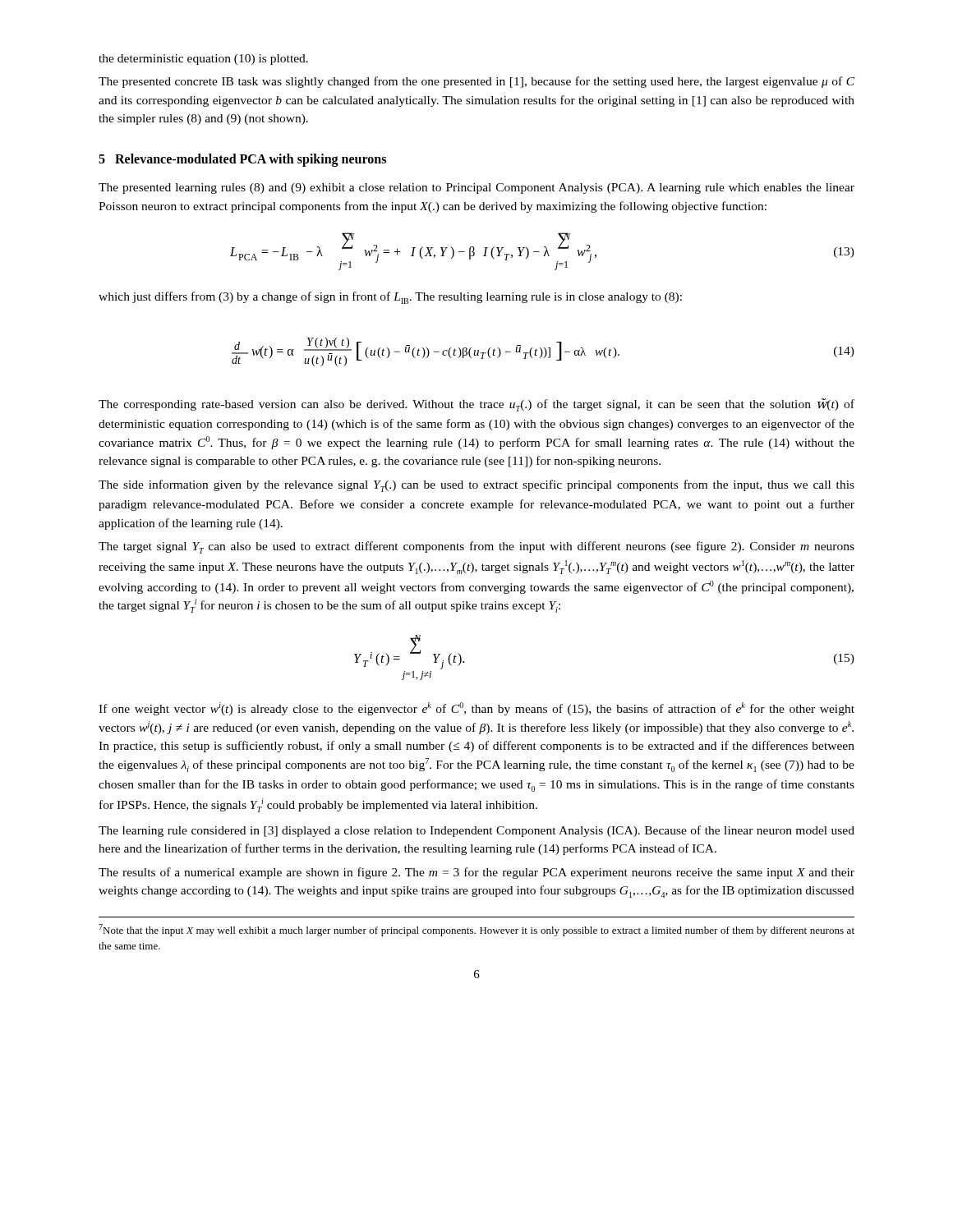Select the text block containing "If one weight vector"
The image size is (953, 1232).
[x=476, y=757]
